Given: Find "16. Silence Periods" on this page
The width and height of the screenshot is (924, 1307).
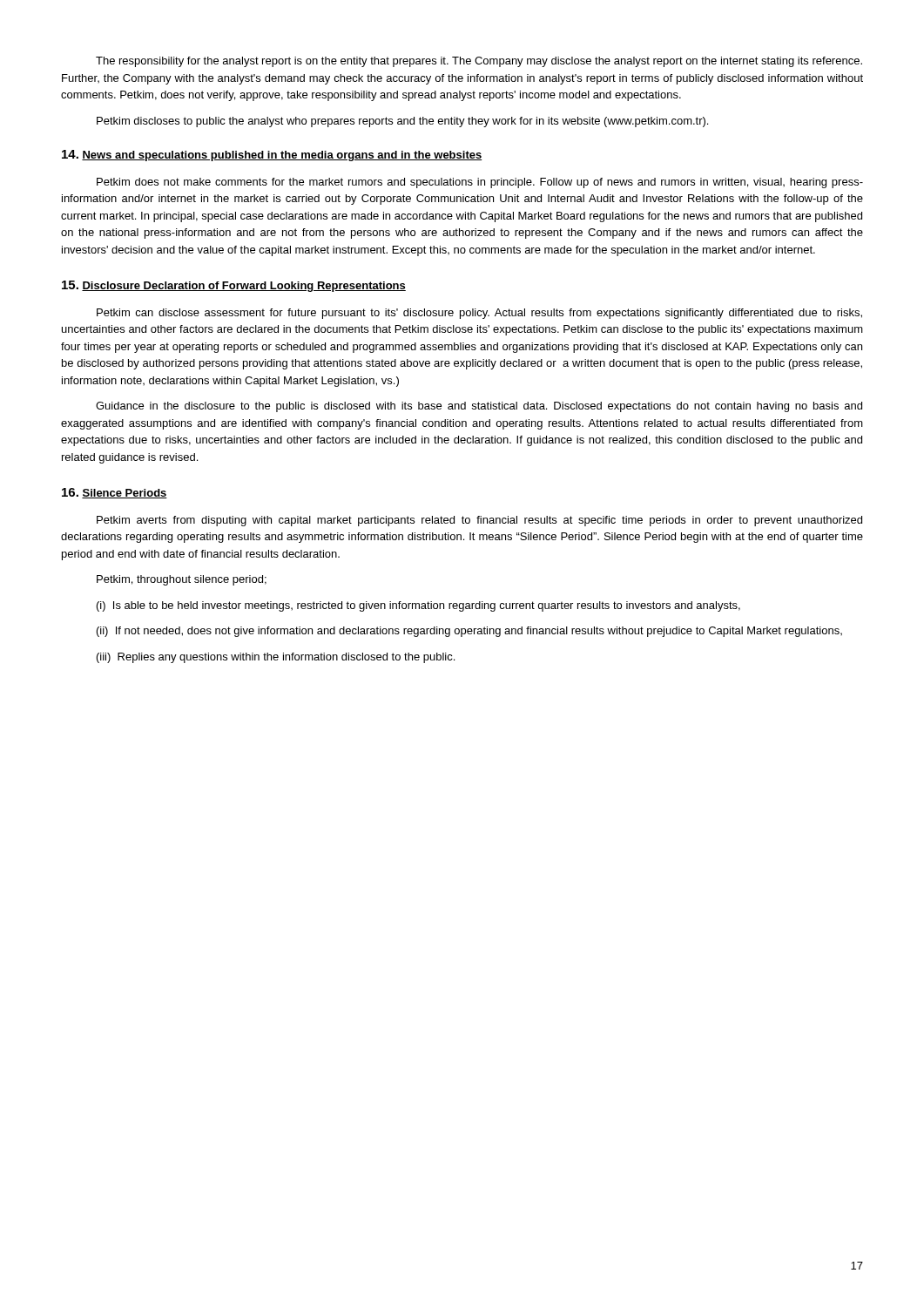Looking at the screenshot, I should 115,493.
